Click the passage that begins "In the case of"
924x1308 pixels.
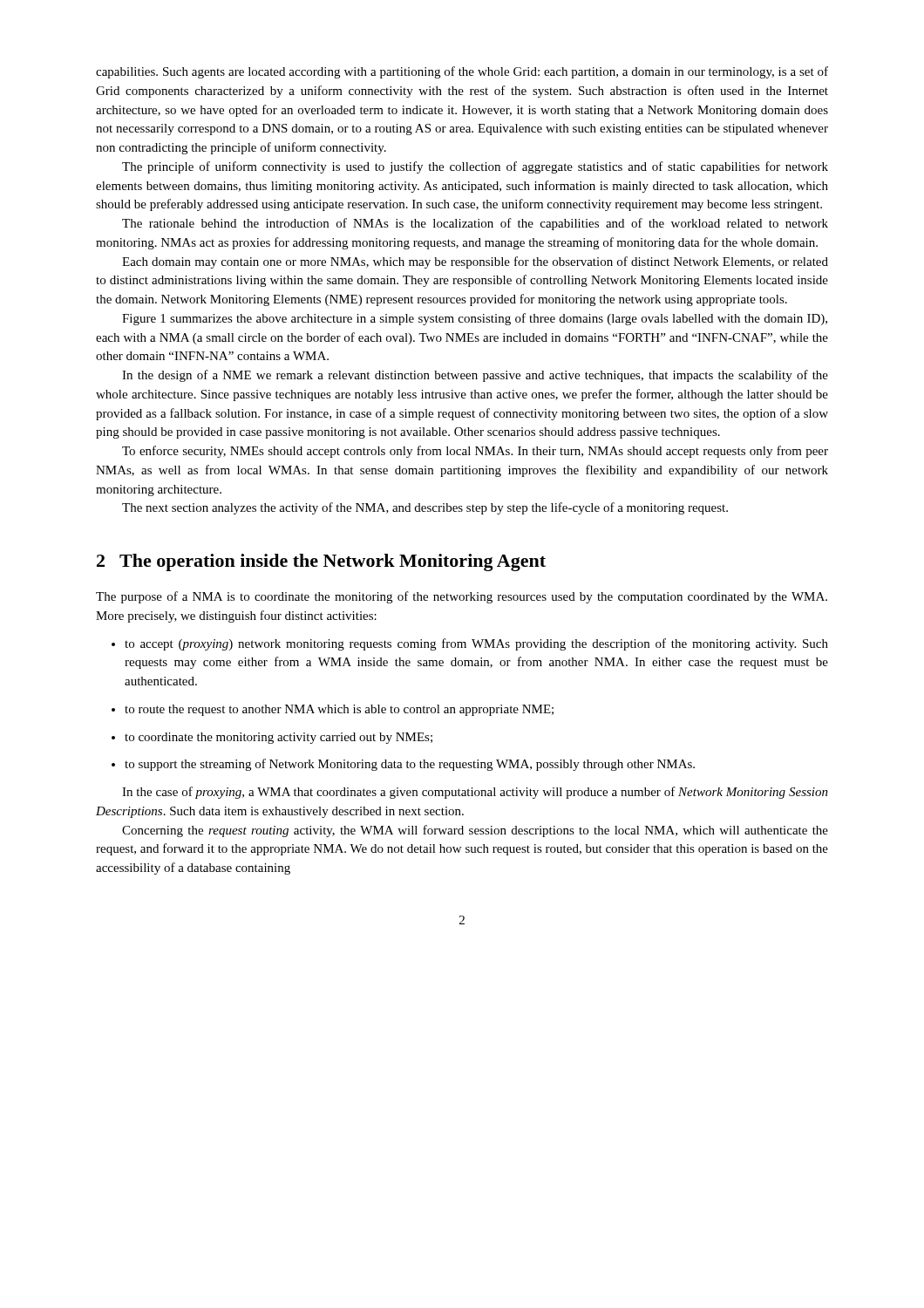462,802
